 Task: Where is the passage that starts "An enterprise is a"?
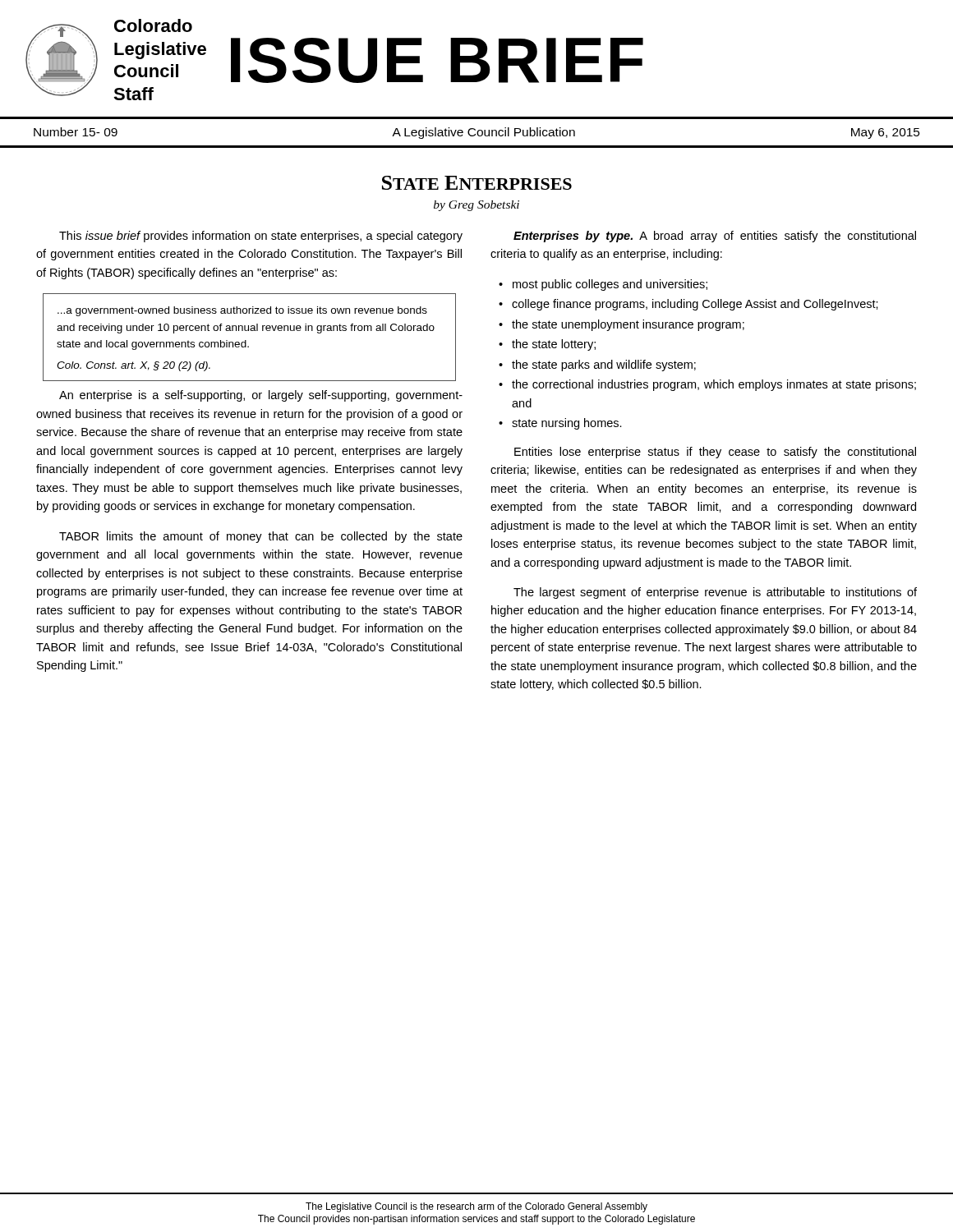[x=249, y=451]
